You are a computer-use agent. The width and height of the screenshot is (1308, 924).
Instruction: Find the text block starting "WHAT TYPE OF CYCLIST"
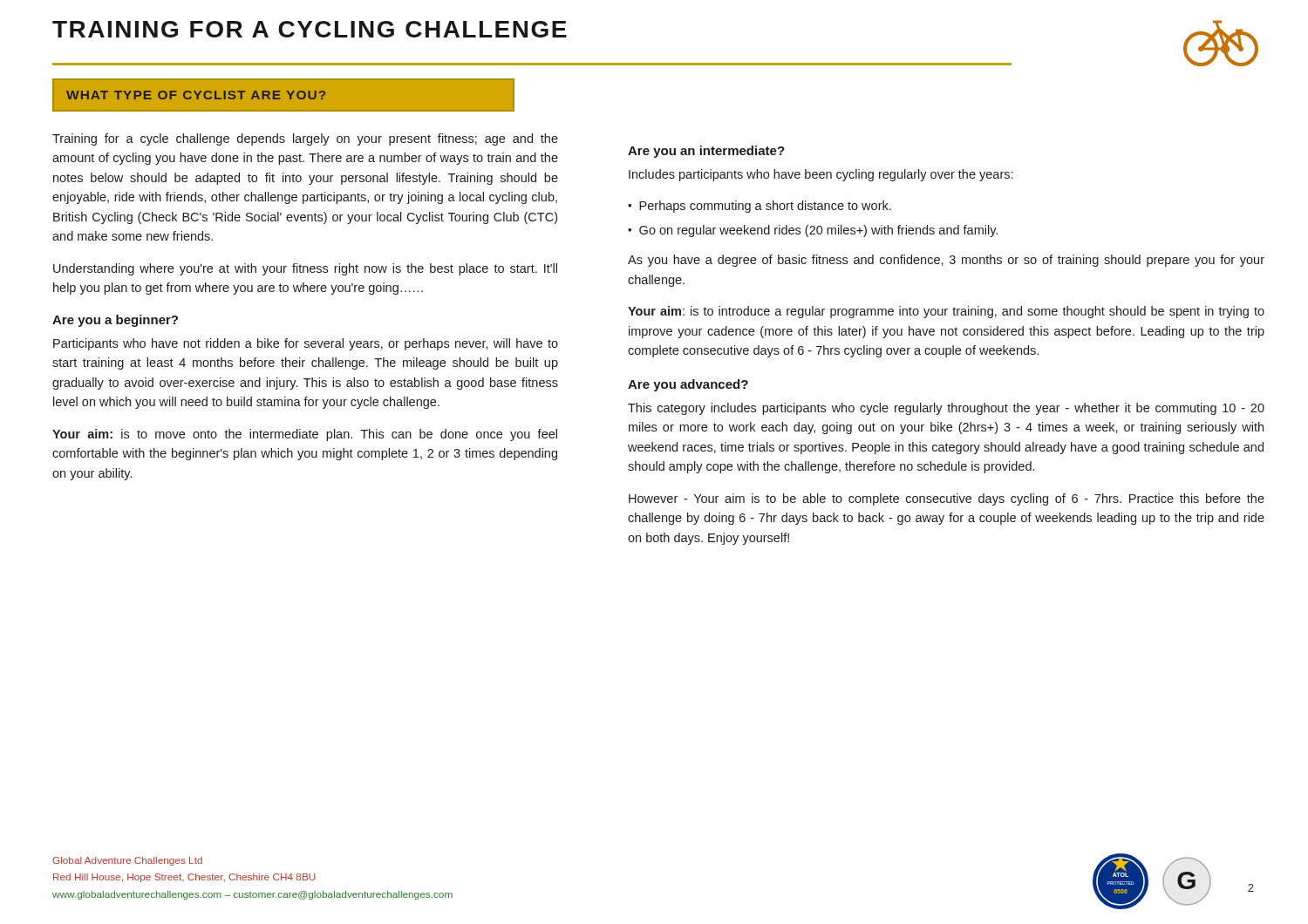[x=197, y=95]
